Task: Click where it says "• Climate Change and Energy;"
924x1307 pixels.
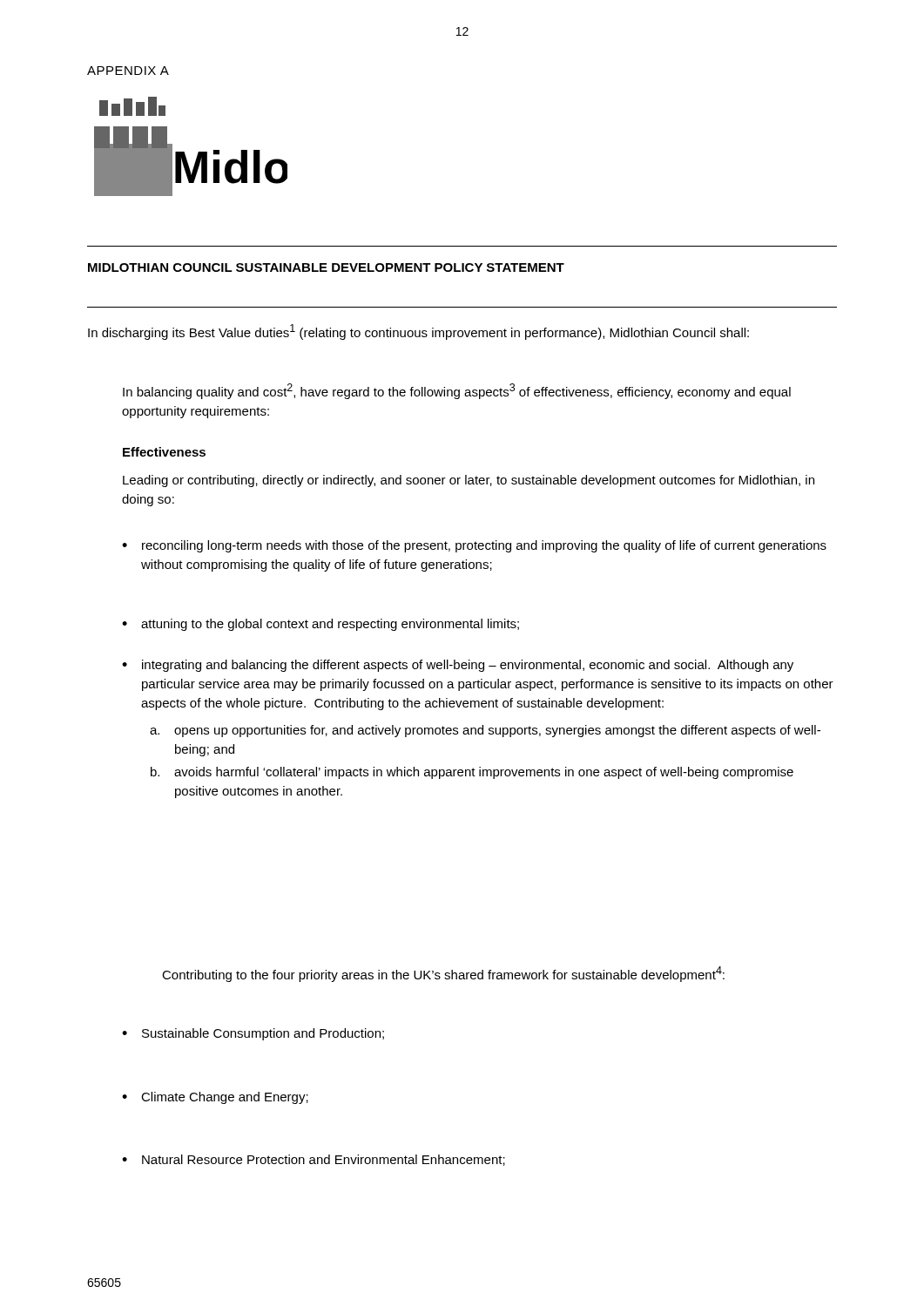Action: coord(215,1098)
